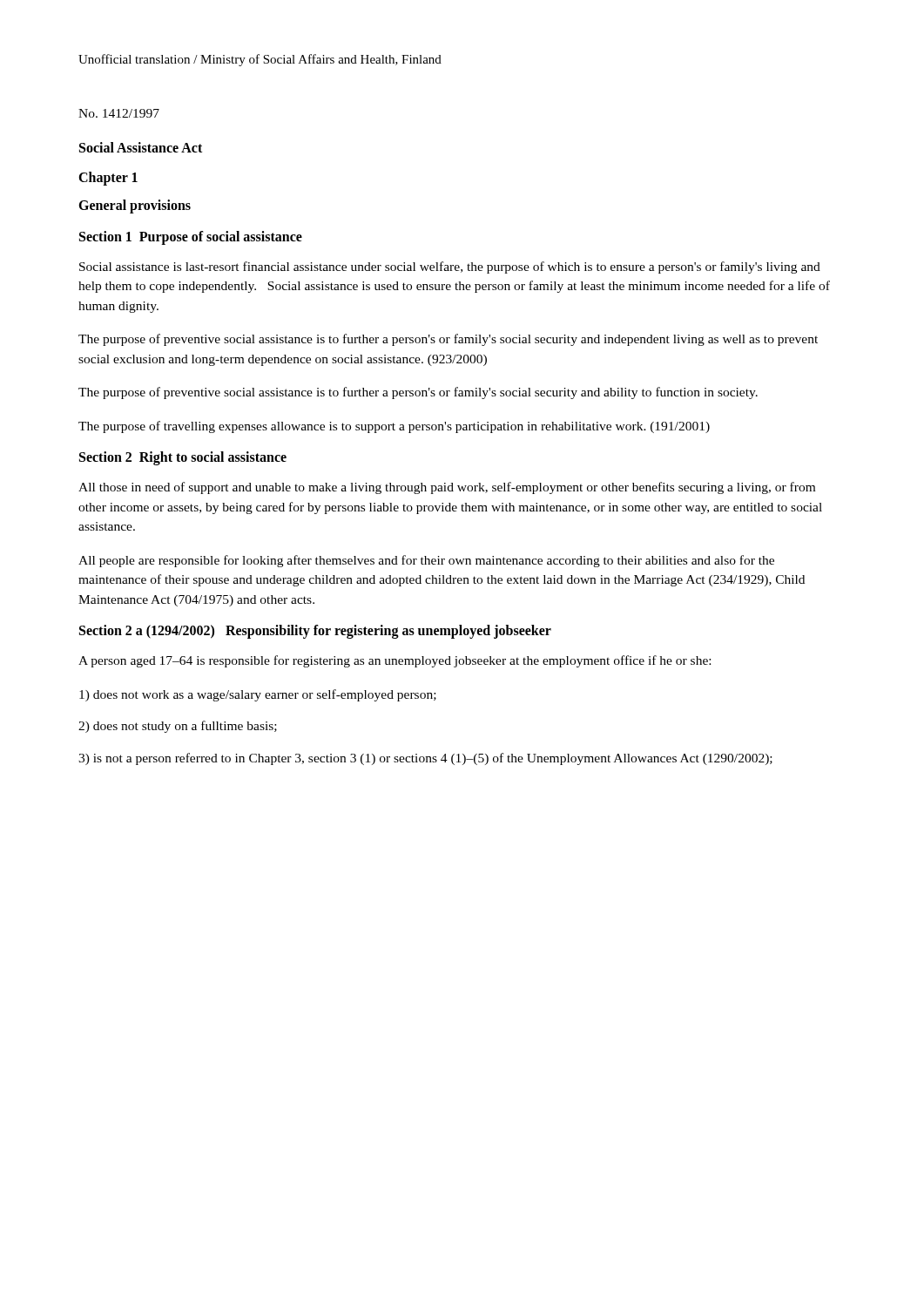Click on the text block starting "All people are responsible for looking after themselves"
The height and width of the screenshot is (1307, 924).
[x=442, y=579]
